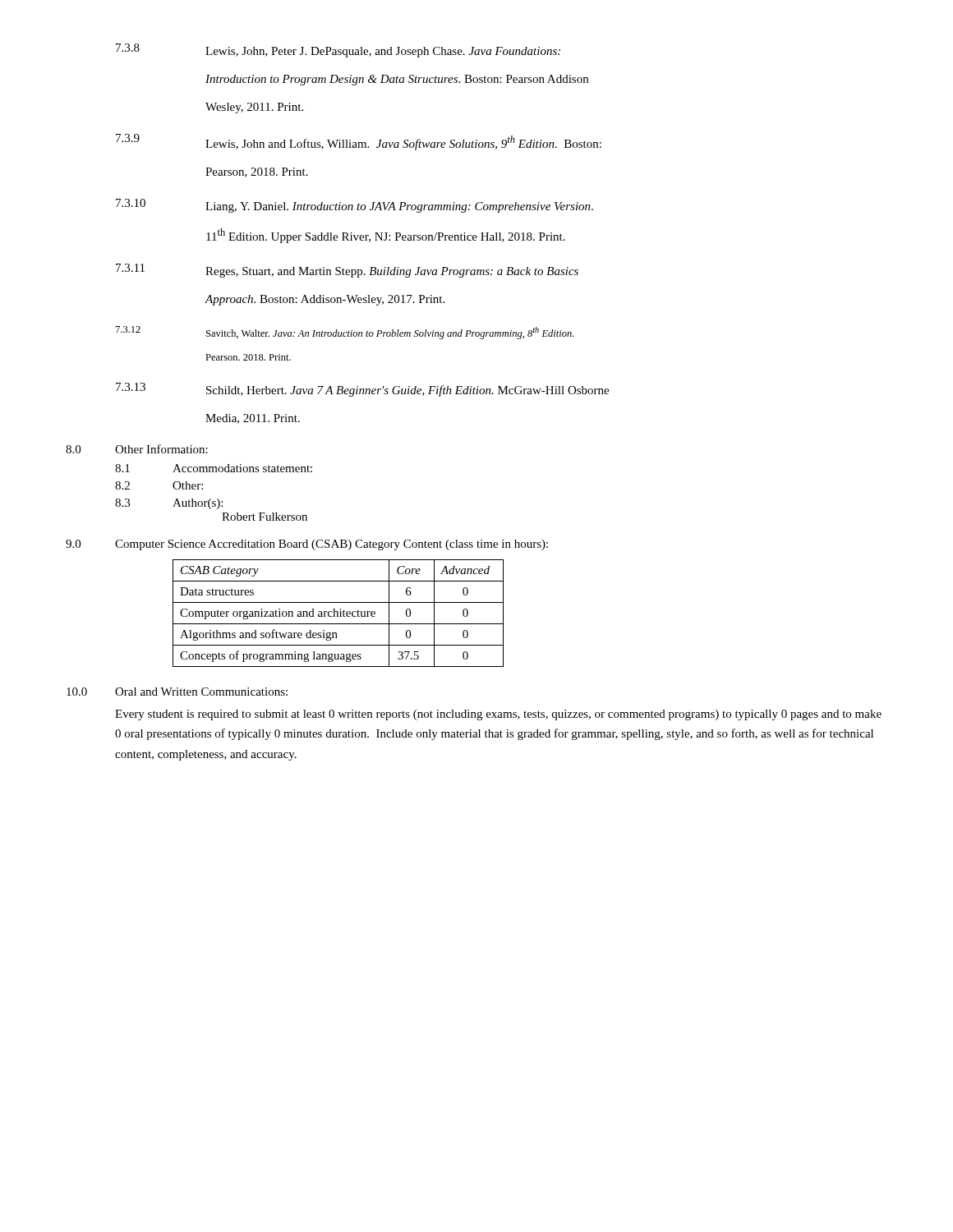Where is the passage that starts "7.3.12 Savitch, Walter. Java: An Introduction"?
953x1232 pixels.
[x=501, y=344]
